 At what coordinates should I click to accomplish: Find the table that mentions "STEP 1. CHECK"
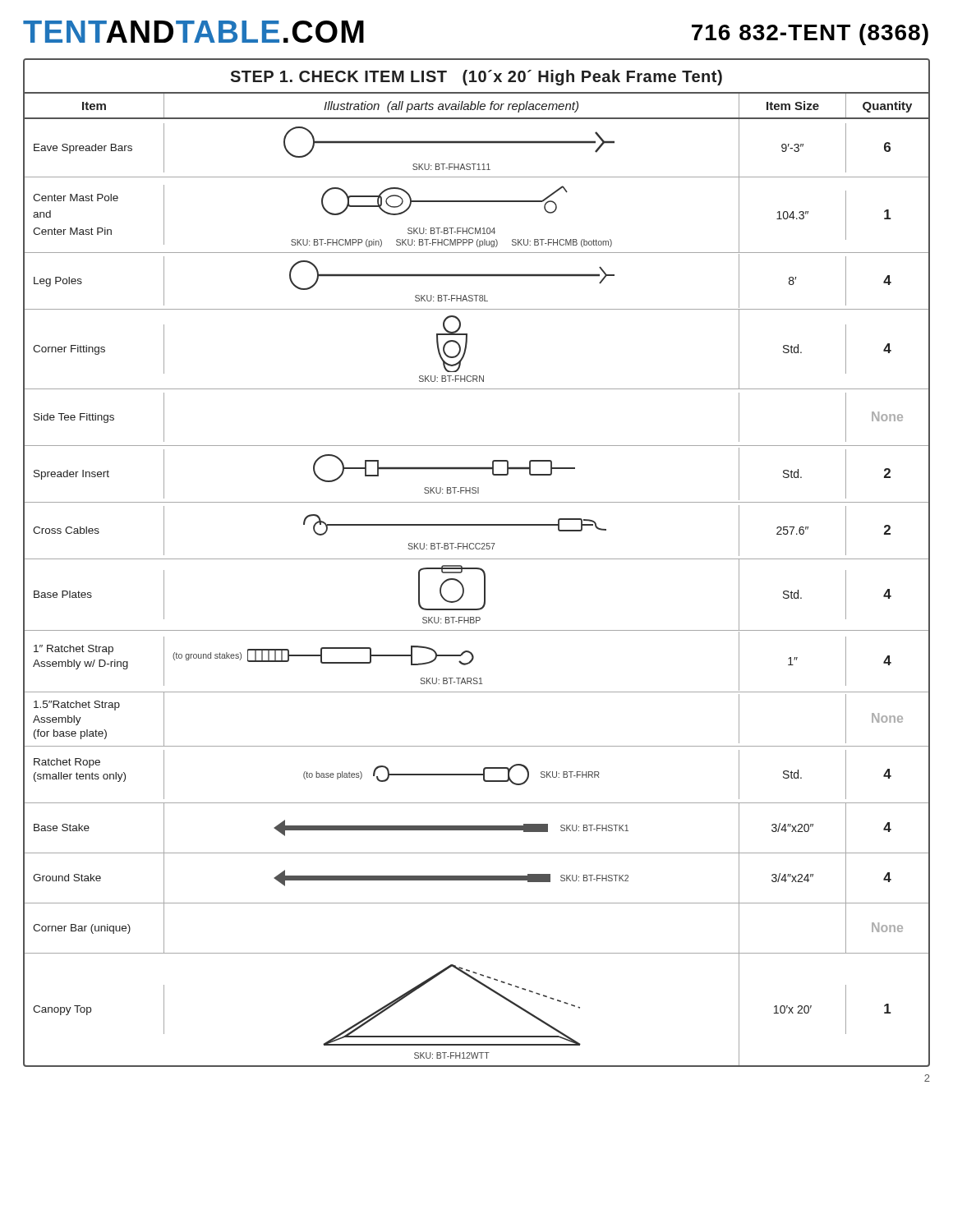click(x=476, y=562)
